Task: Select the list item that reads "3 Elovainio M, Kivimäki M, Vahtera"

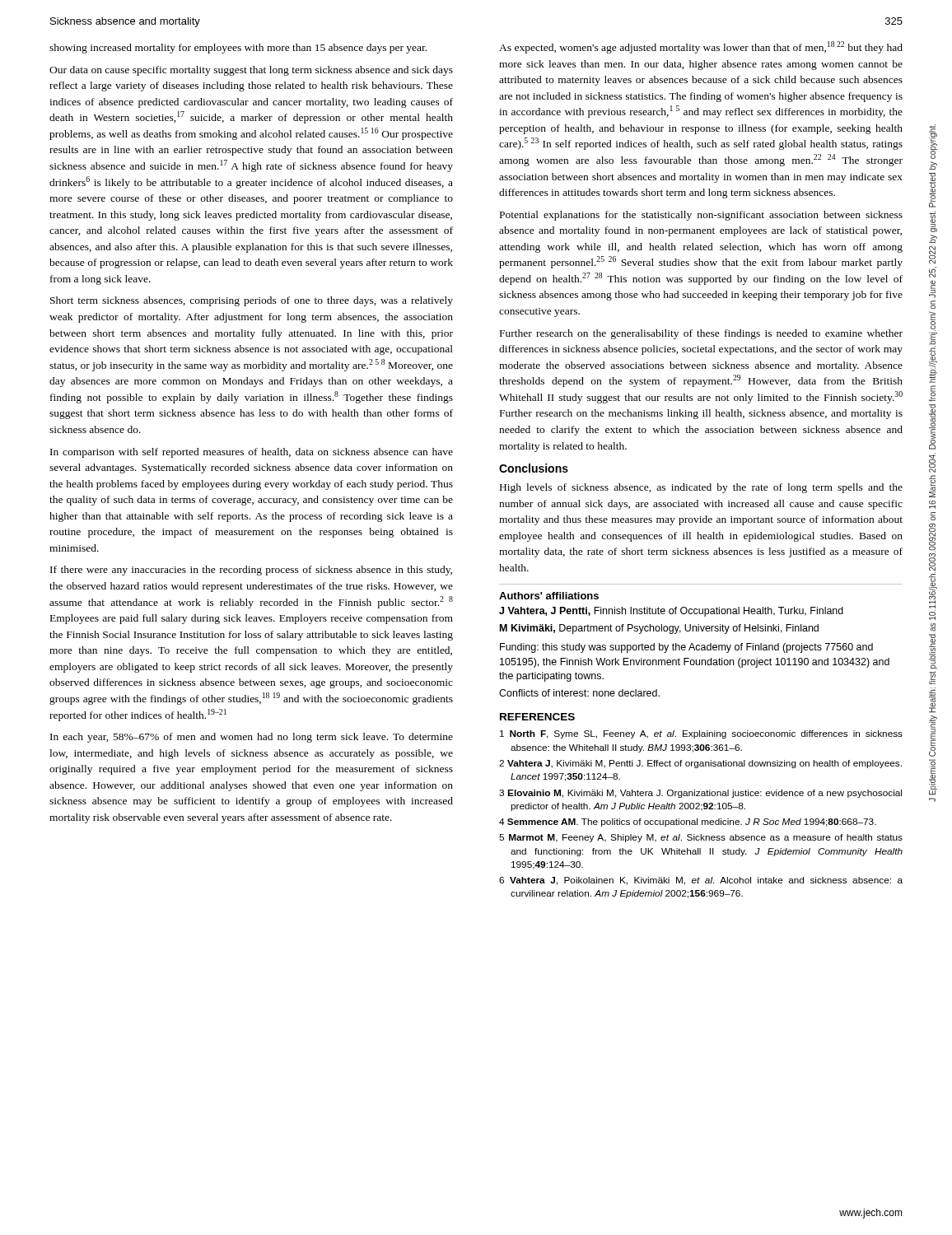Action: 701,799
